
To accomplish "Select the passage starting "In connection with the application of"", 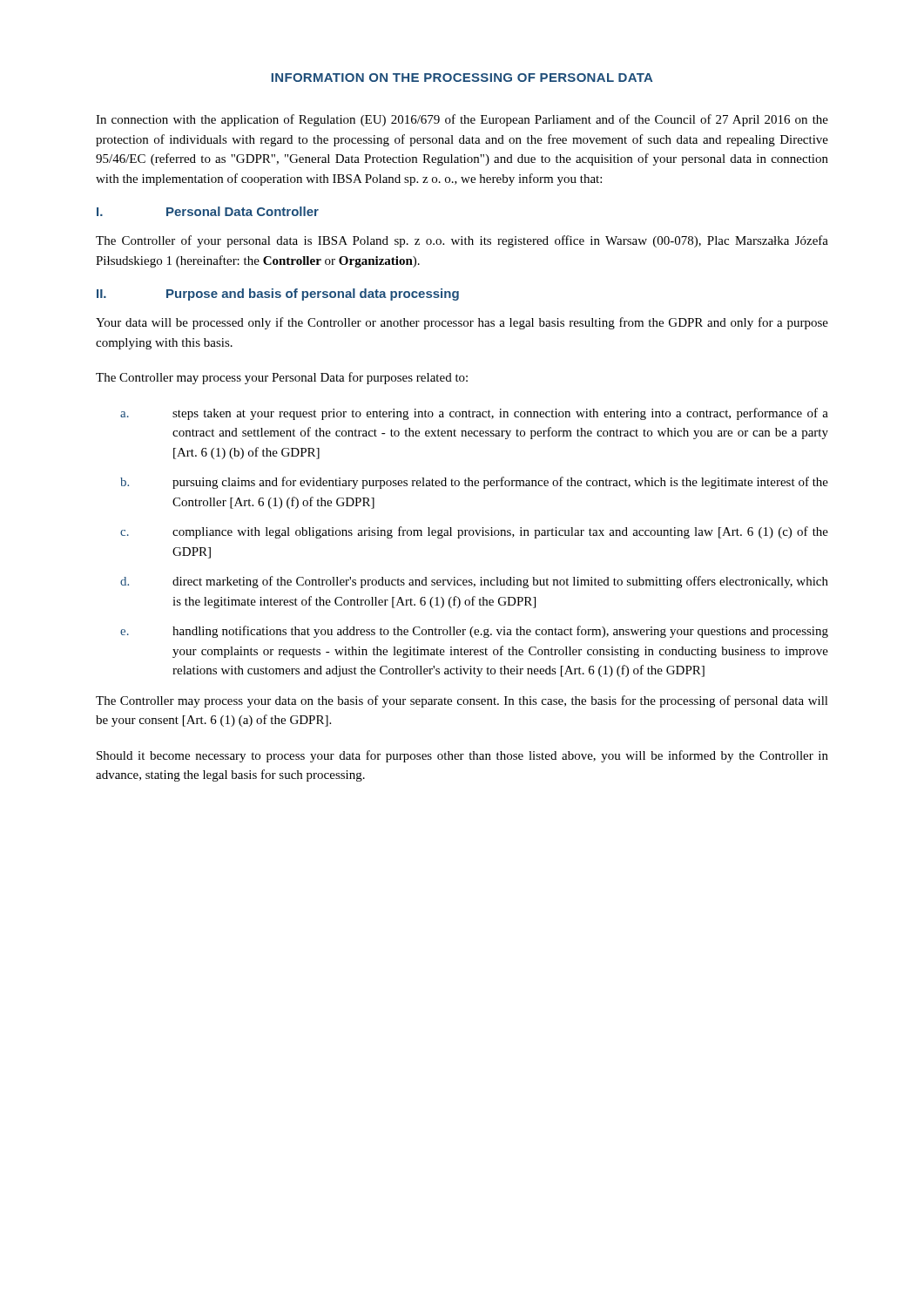I will tap(462, 149).
